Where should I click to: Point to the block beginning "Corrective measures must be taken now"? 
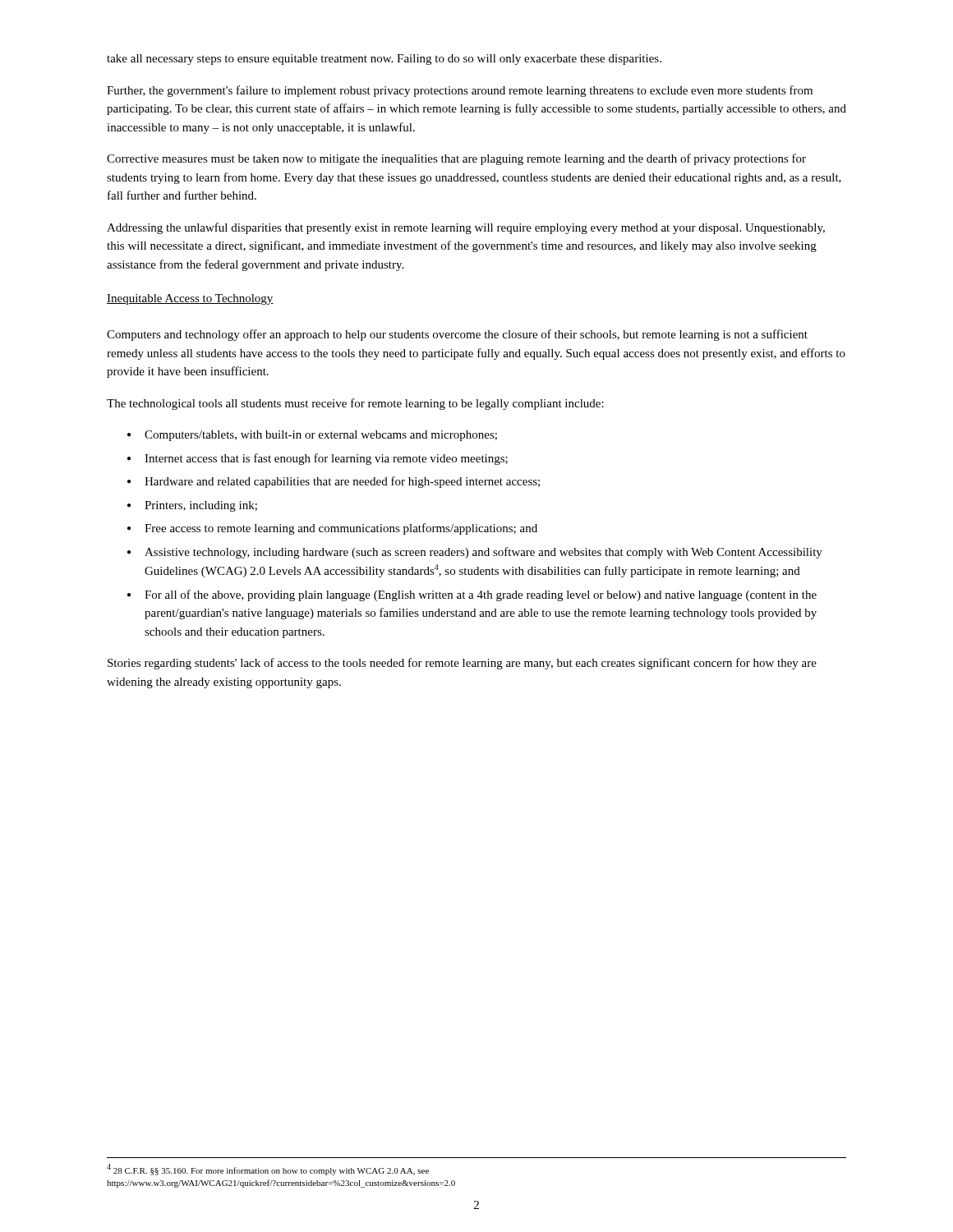474,177
